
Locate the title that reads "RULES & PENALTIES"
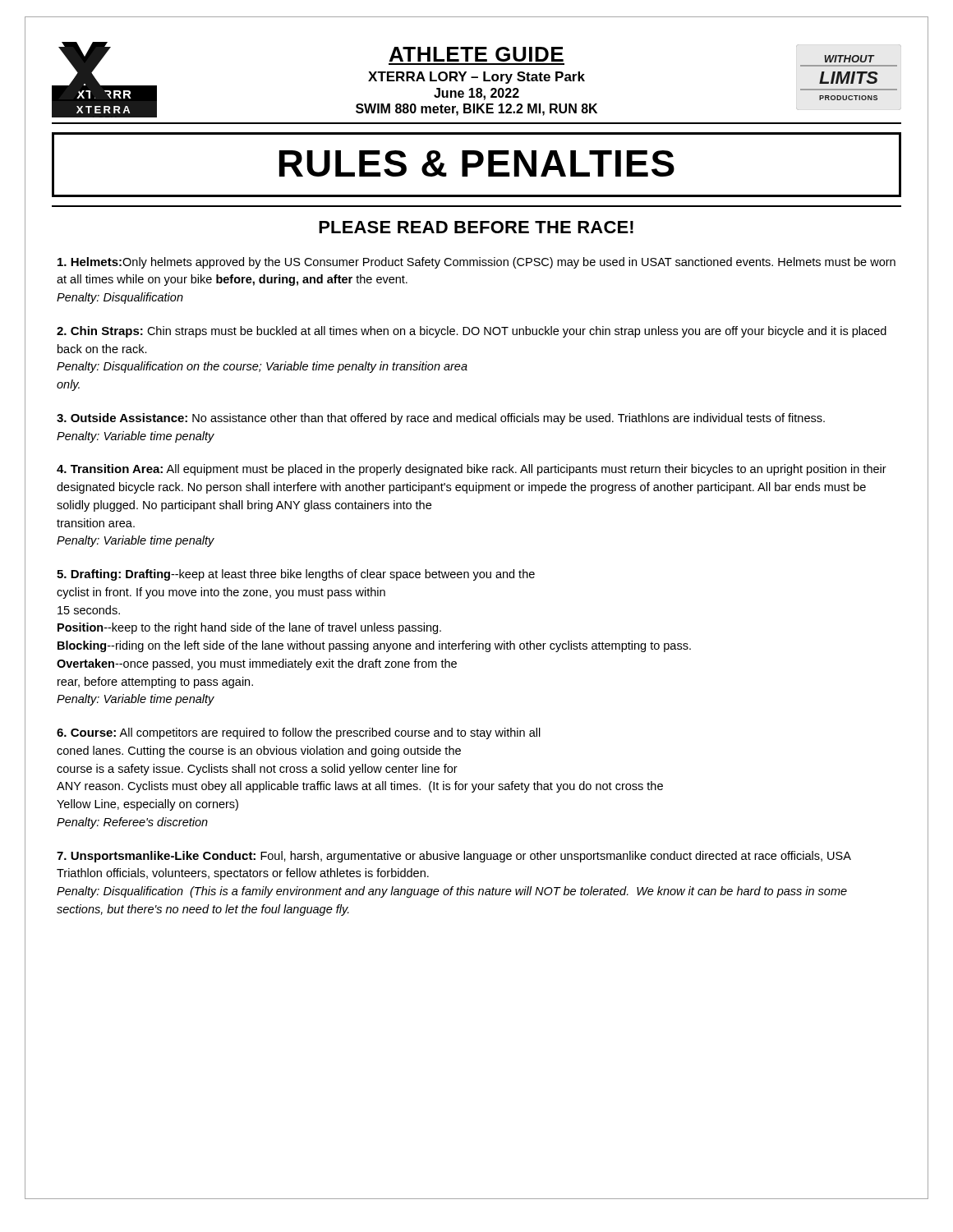click(x=476, y=163)
